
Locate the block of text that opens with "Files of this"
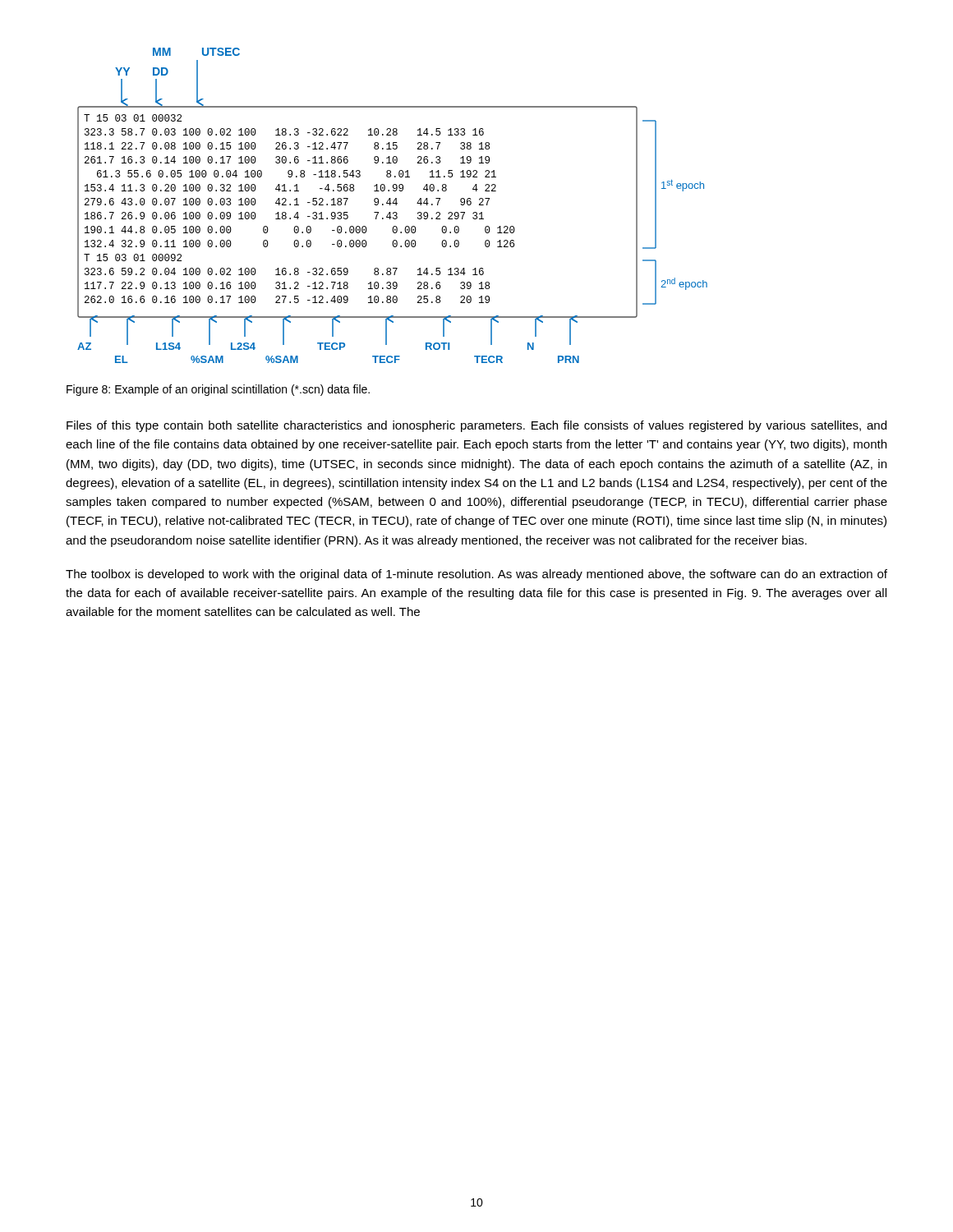(x=476, y=482)
